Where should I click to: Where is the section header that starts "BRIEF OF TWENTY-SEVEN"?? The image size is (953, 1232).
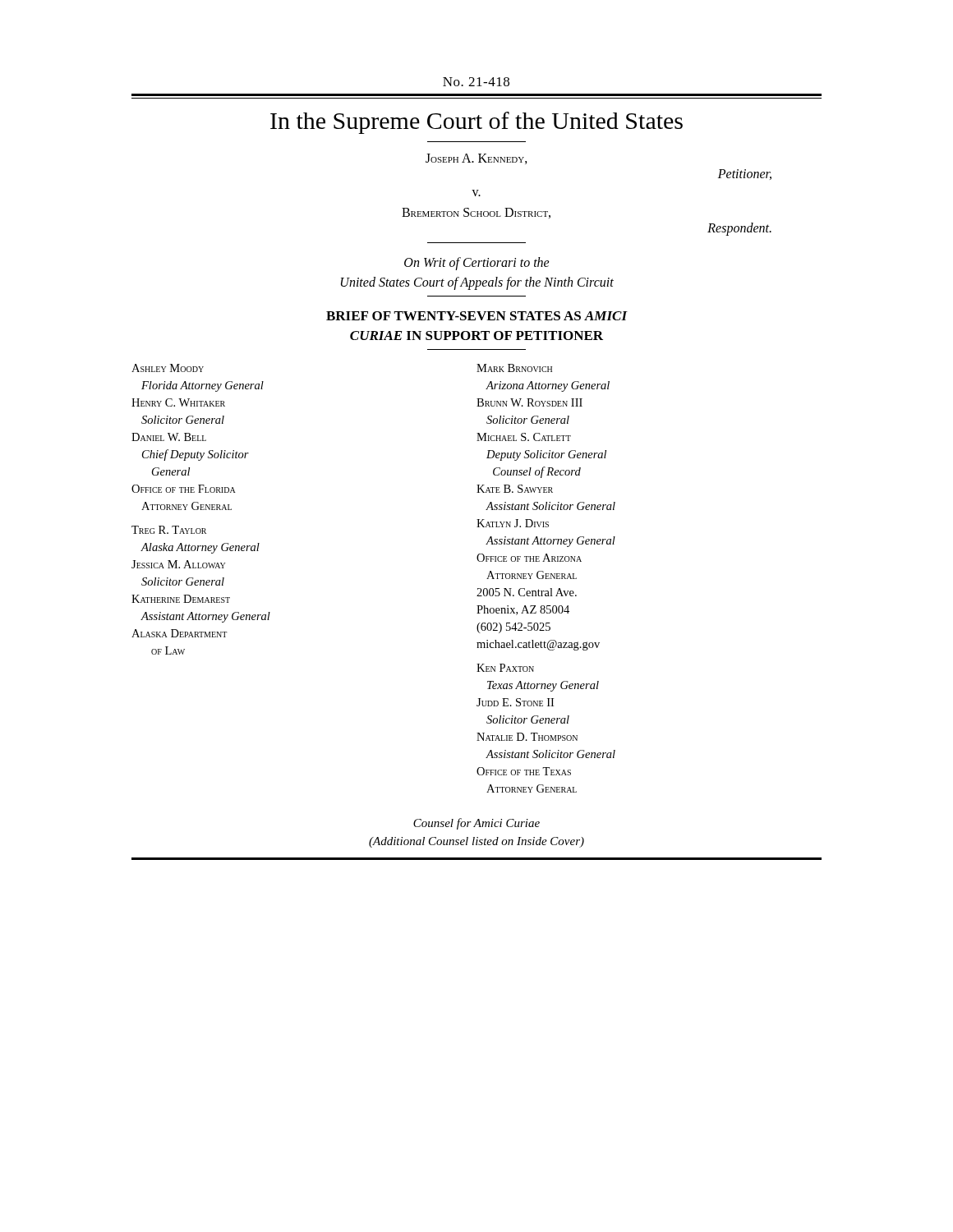(476, 326)
